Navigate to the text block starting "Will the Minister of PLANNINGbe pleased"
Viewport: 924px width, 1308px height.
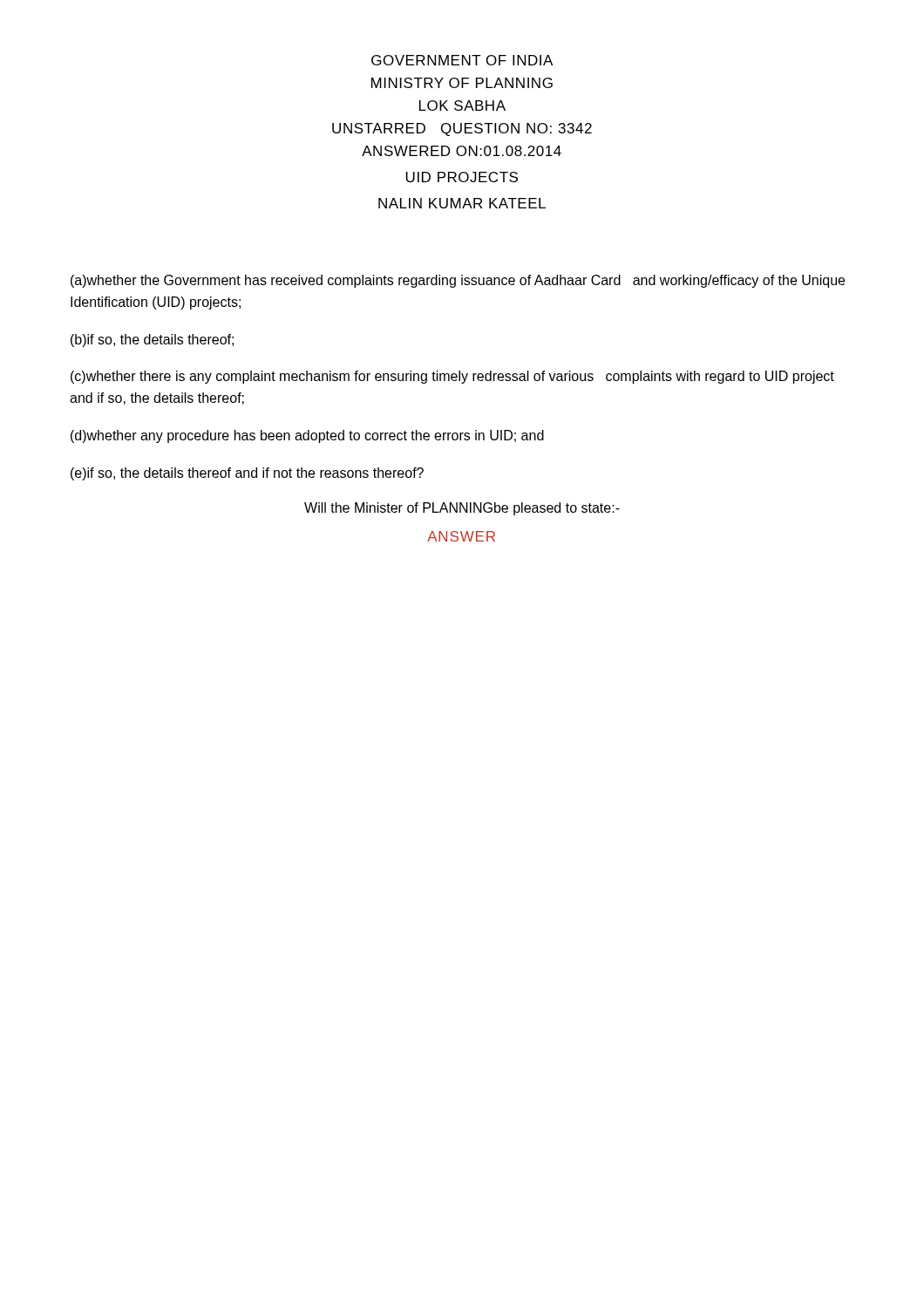pyautogui.click(x=462, y=508)
